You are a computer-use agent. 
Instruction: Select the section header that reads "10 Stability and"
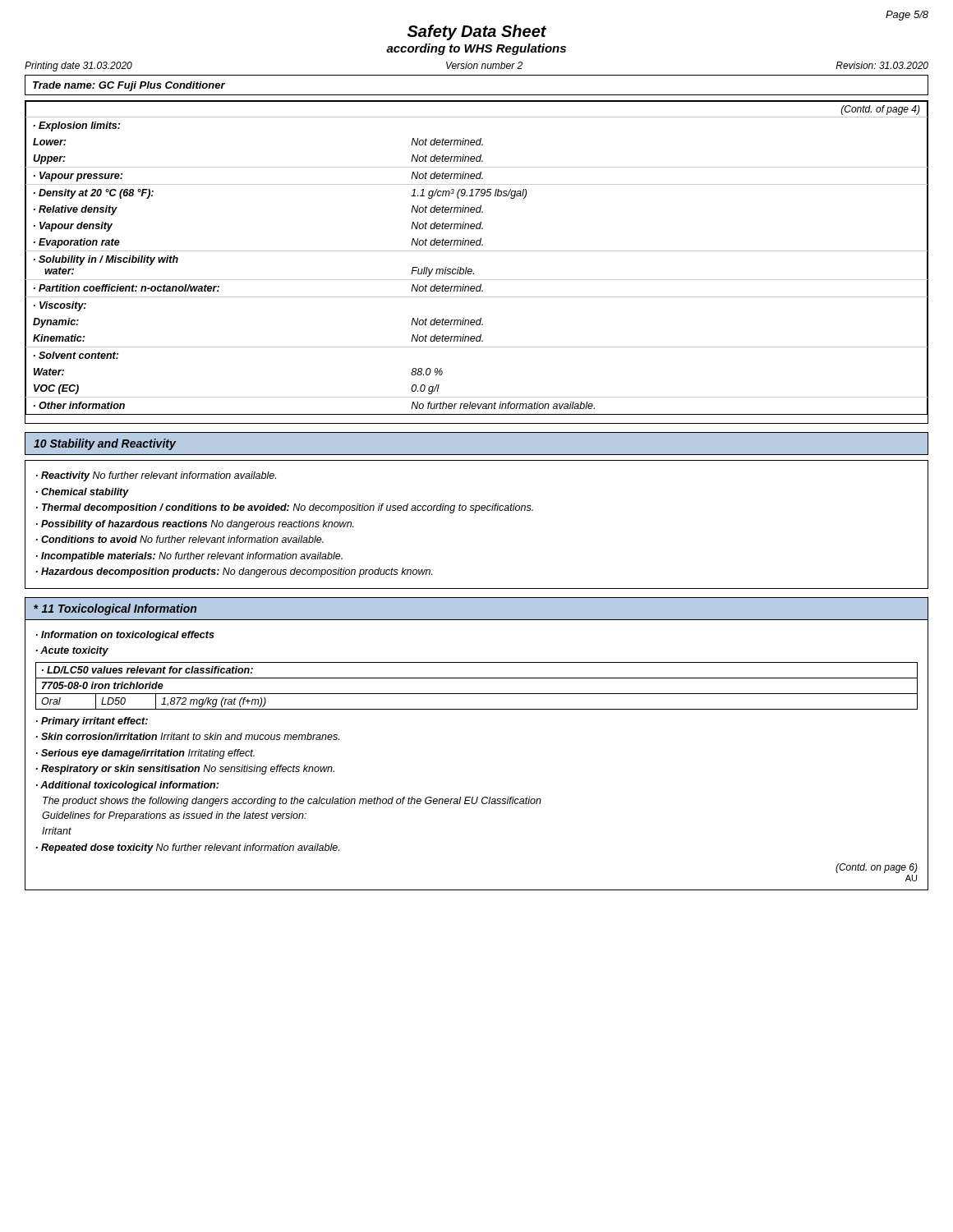[x=105, y=444]
